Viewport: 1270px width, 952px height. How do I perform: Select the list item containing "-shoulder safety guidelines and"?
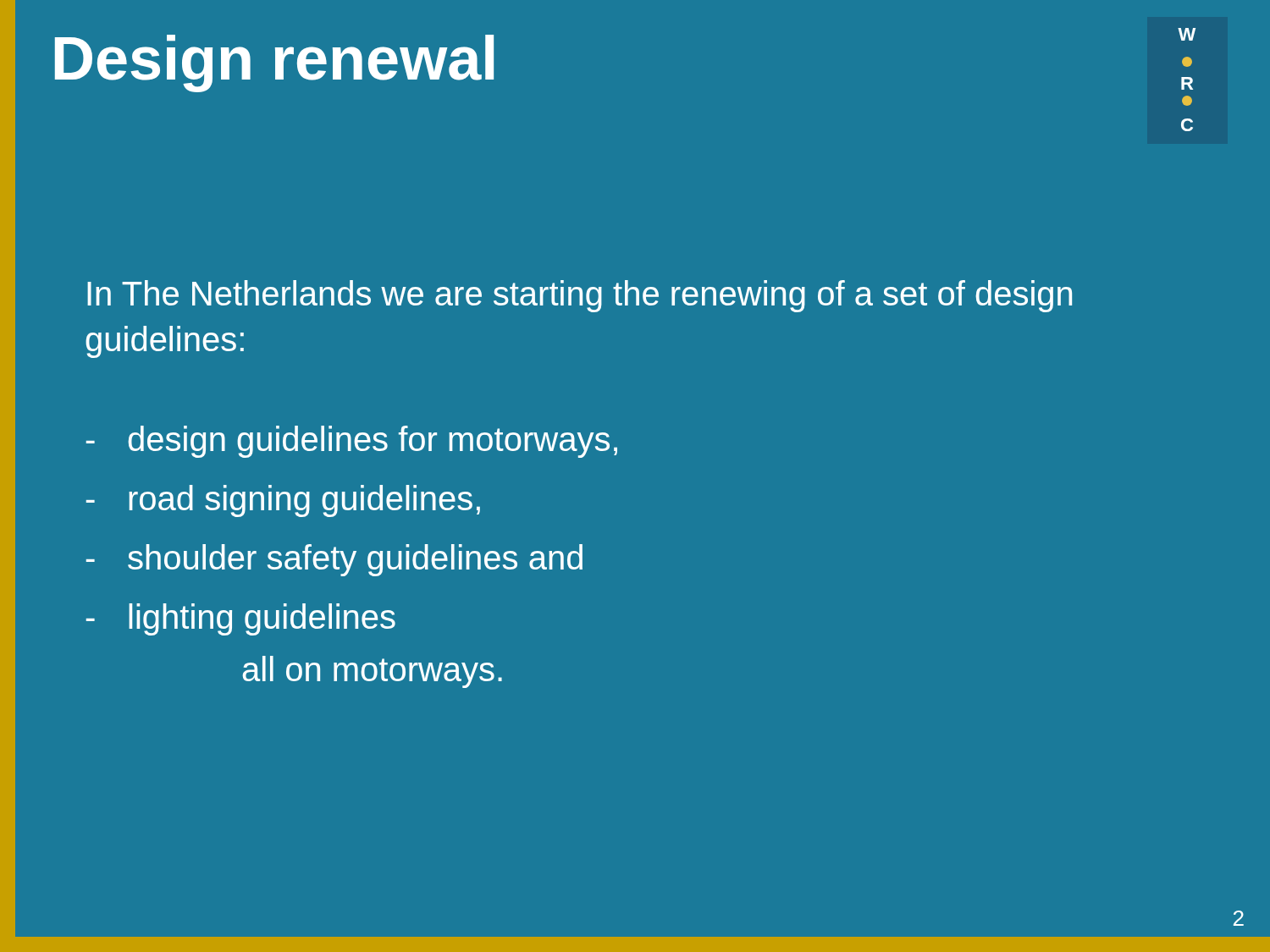pos(334,560)
